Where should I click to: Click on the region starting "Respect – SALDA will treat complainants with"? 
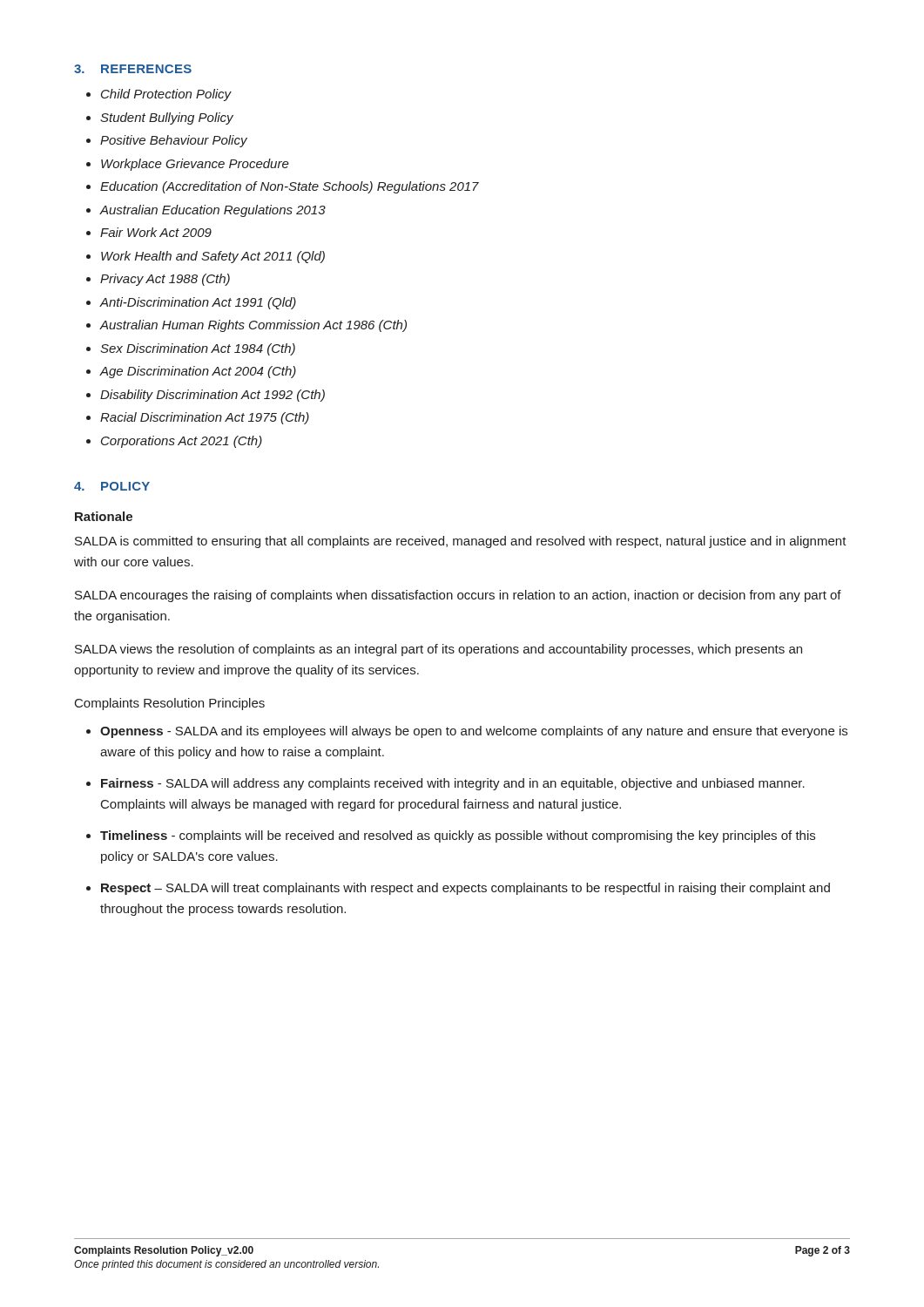tap(465, 898)
